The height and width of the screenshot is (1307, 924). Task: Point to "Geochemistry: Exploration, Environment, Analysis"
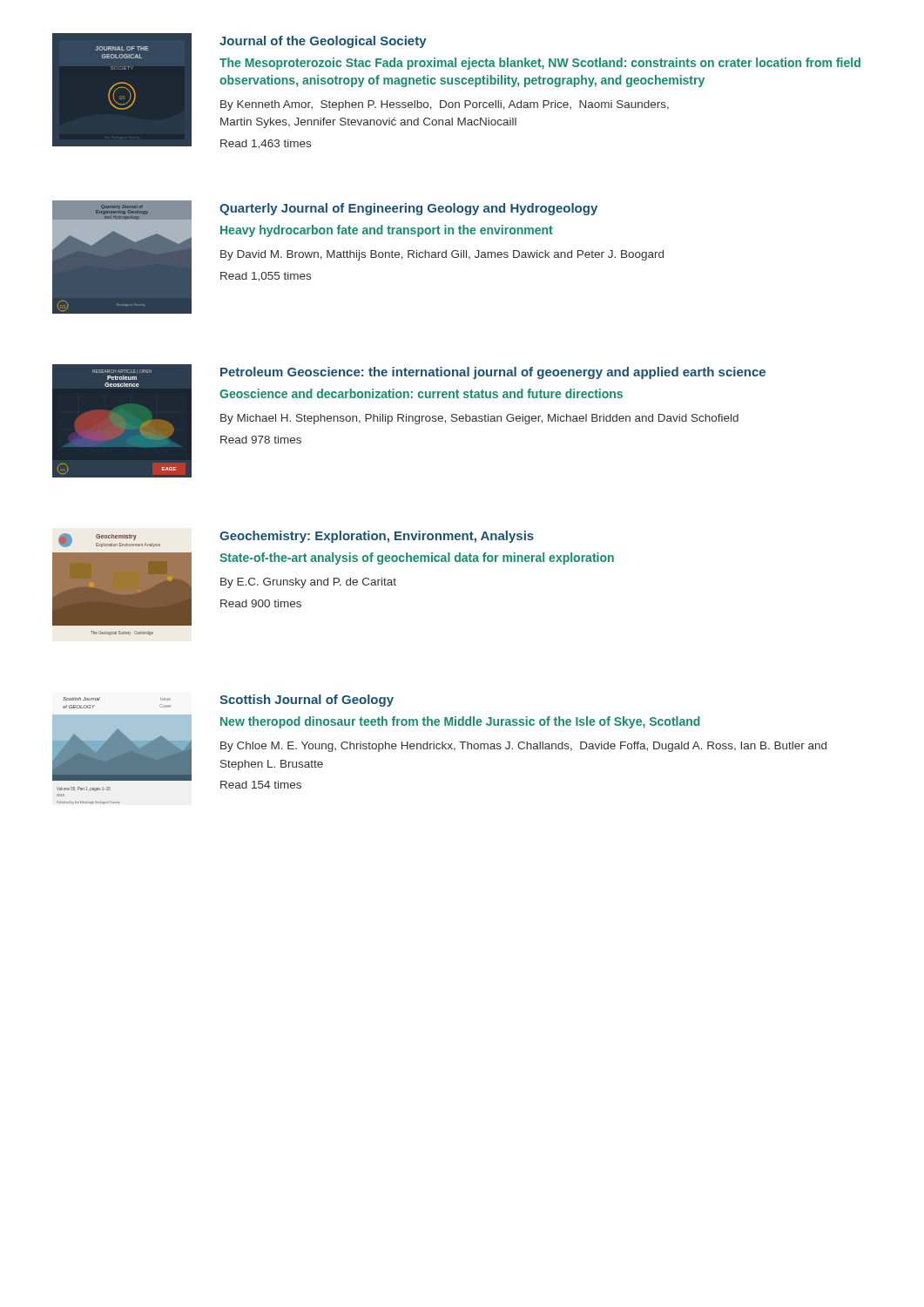(377, 535)
